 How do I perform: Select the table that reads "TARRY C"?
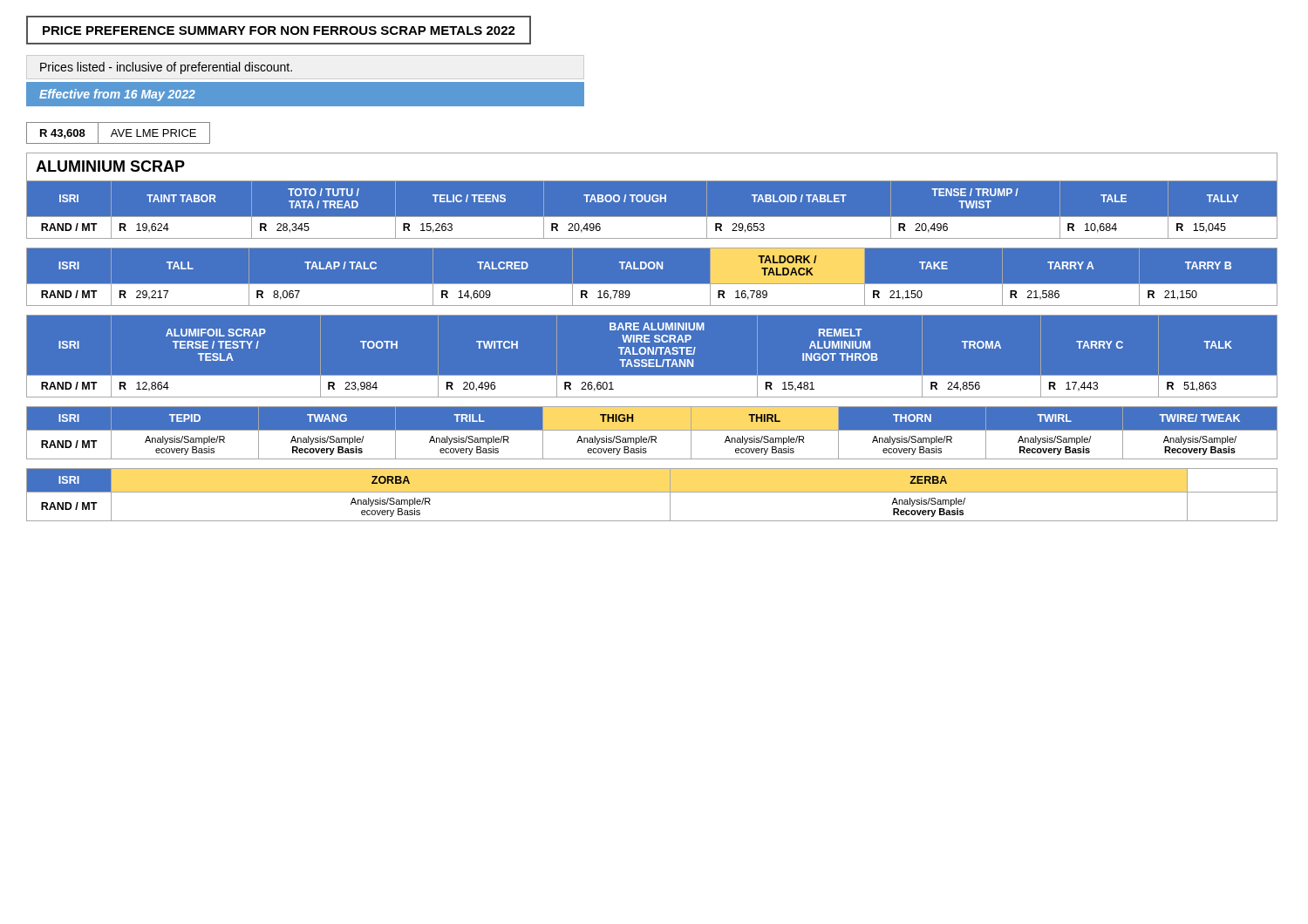click(654, 356)
